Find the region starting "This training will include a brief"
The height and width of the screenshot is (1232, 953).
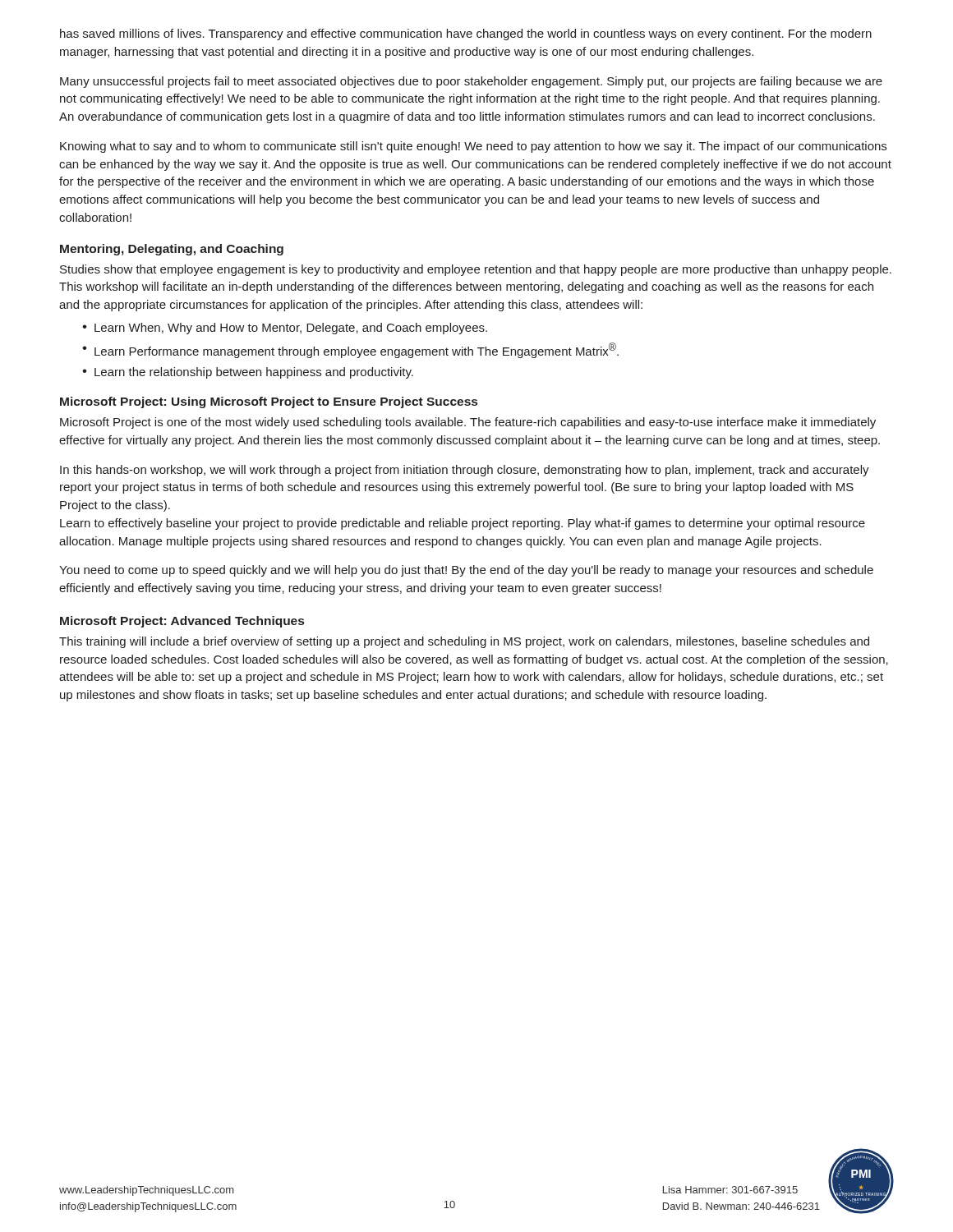pos(474,668)
